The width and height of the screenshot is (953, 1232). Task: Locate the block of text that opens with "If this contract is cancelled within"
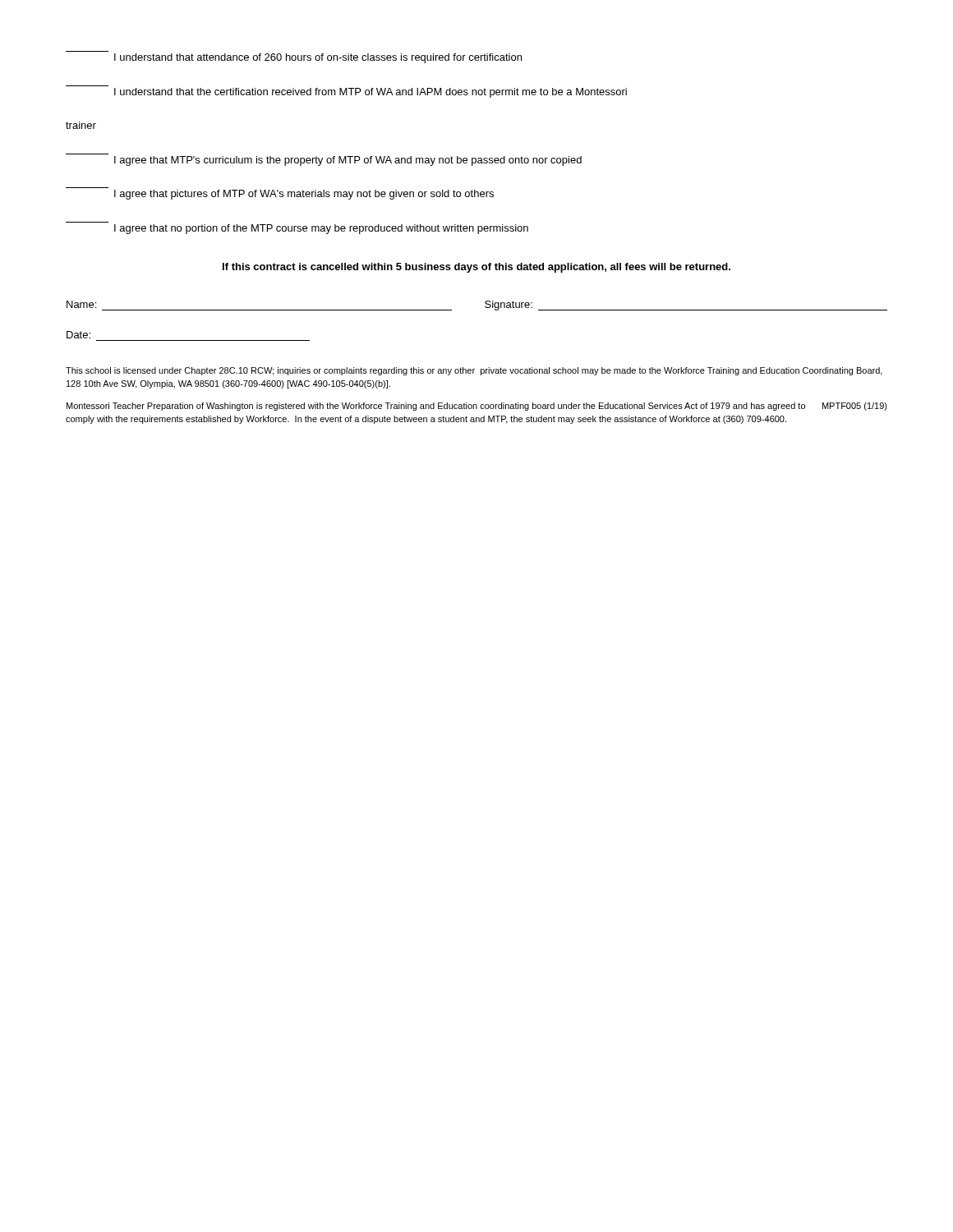[x=476, y=266]
